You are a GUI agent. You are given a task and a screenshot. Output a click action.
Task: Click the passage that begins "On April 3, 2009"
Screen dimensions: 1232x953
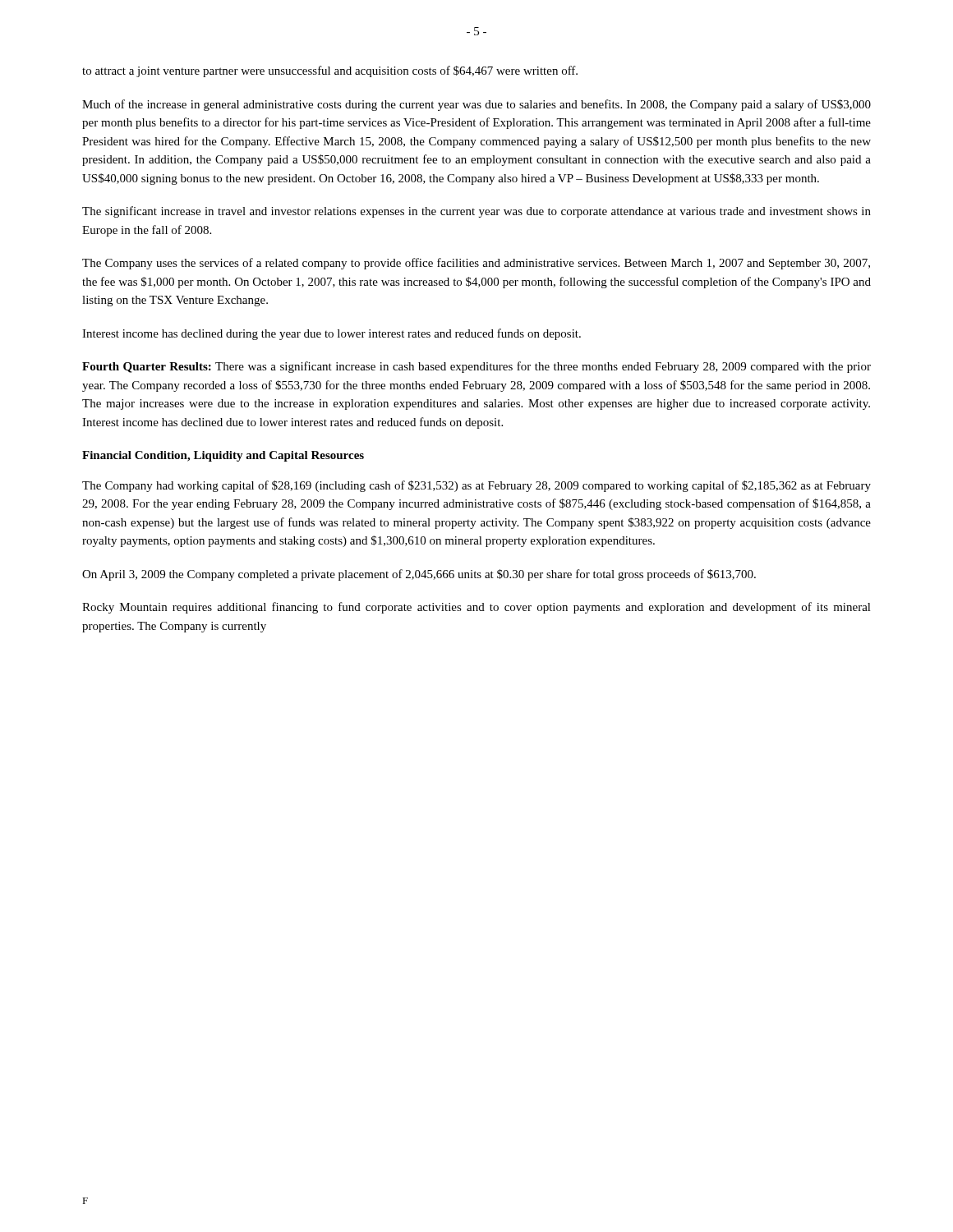tap(476, 574)
